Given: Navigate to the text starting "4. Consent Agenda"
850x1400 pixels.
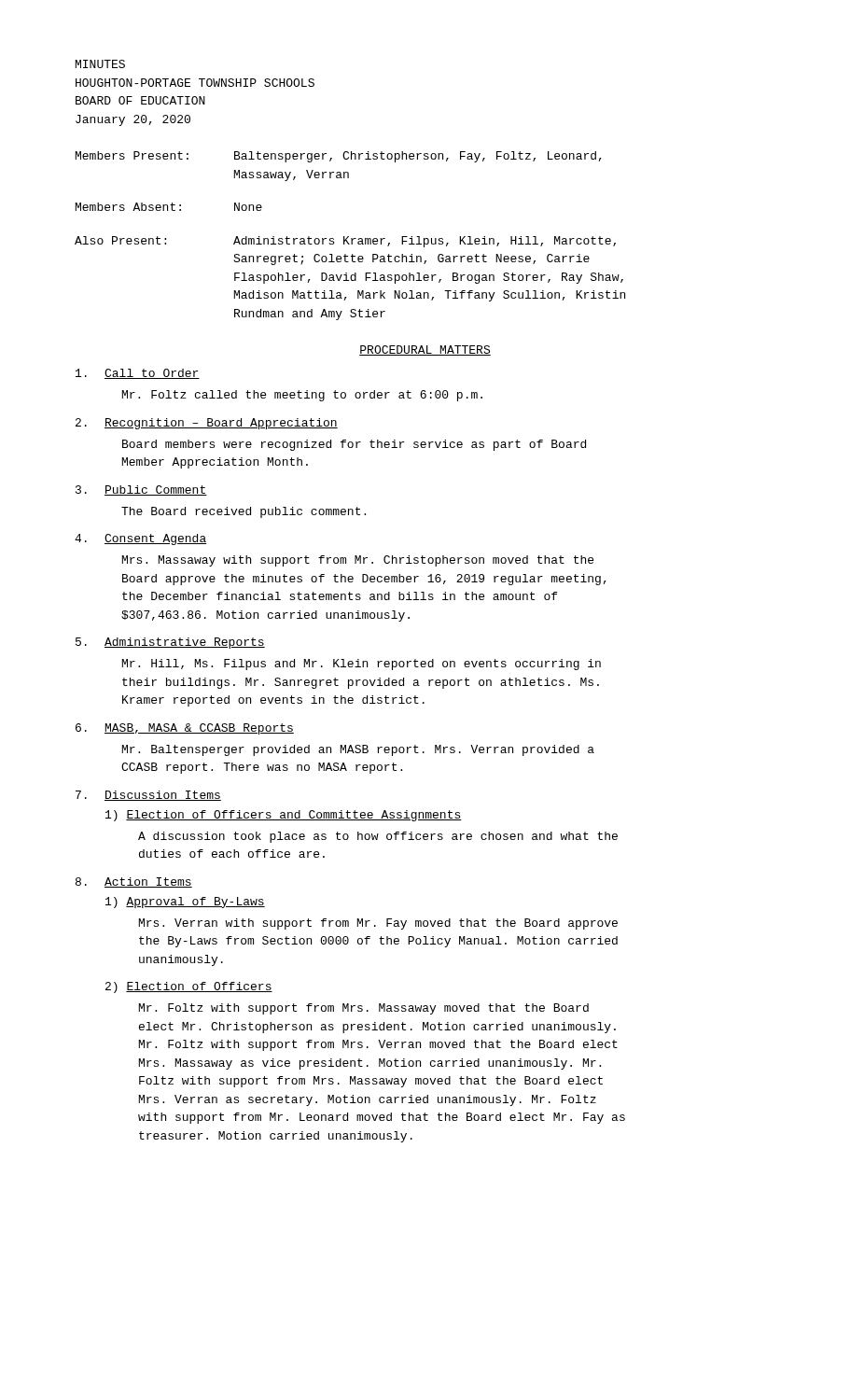Looking at the screenshot, I should click(x=141, y=539).
